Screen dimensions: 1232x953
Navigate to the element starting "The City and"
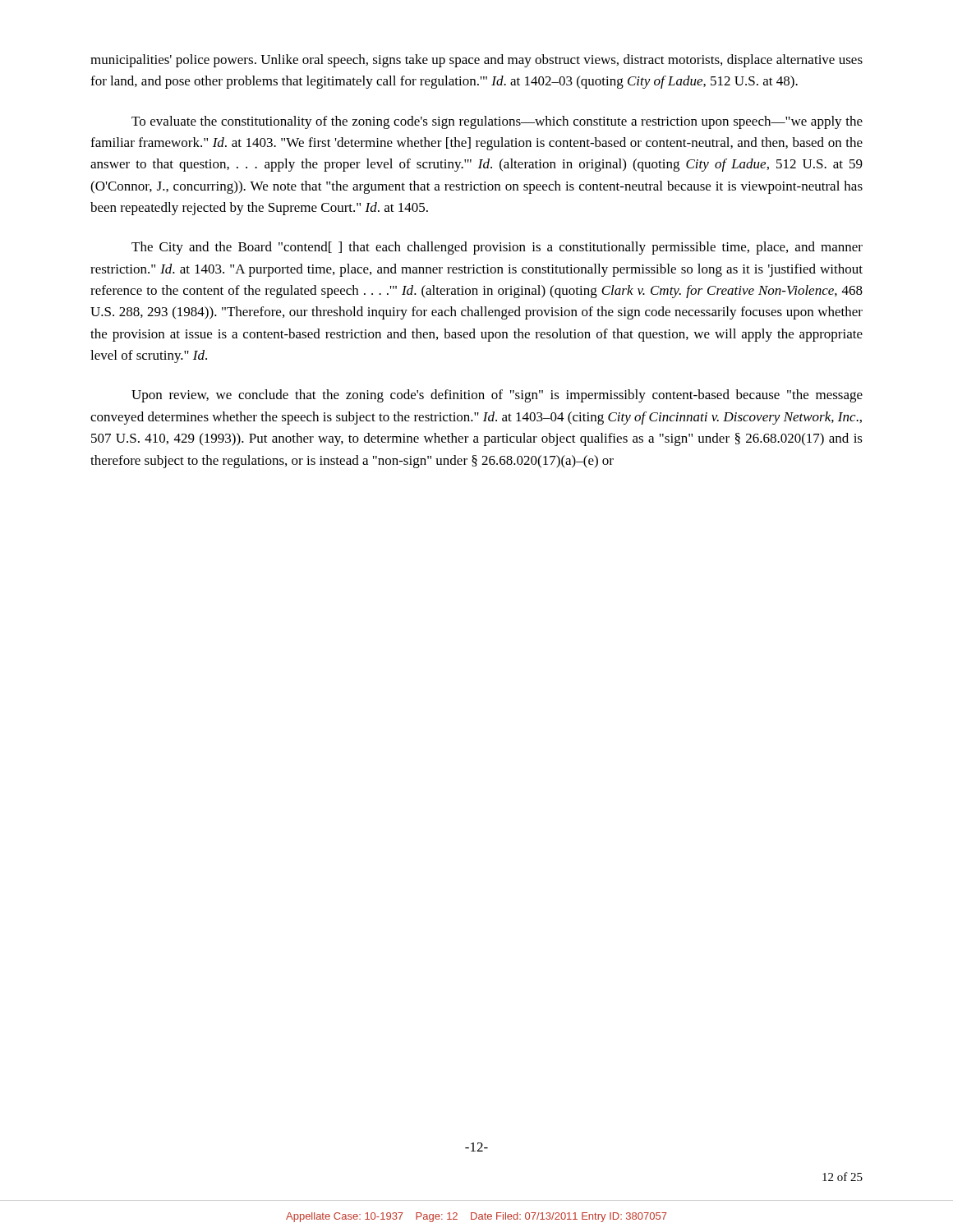click(x=476, y=301)
